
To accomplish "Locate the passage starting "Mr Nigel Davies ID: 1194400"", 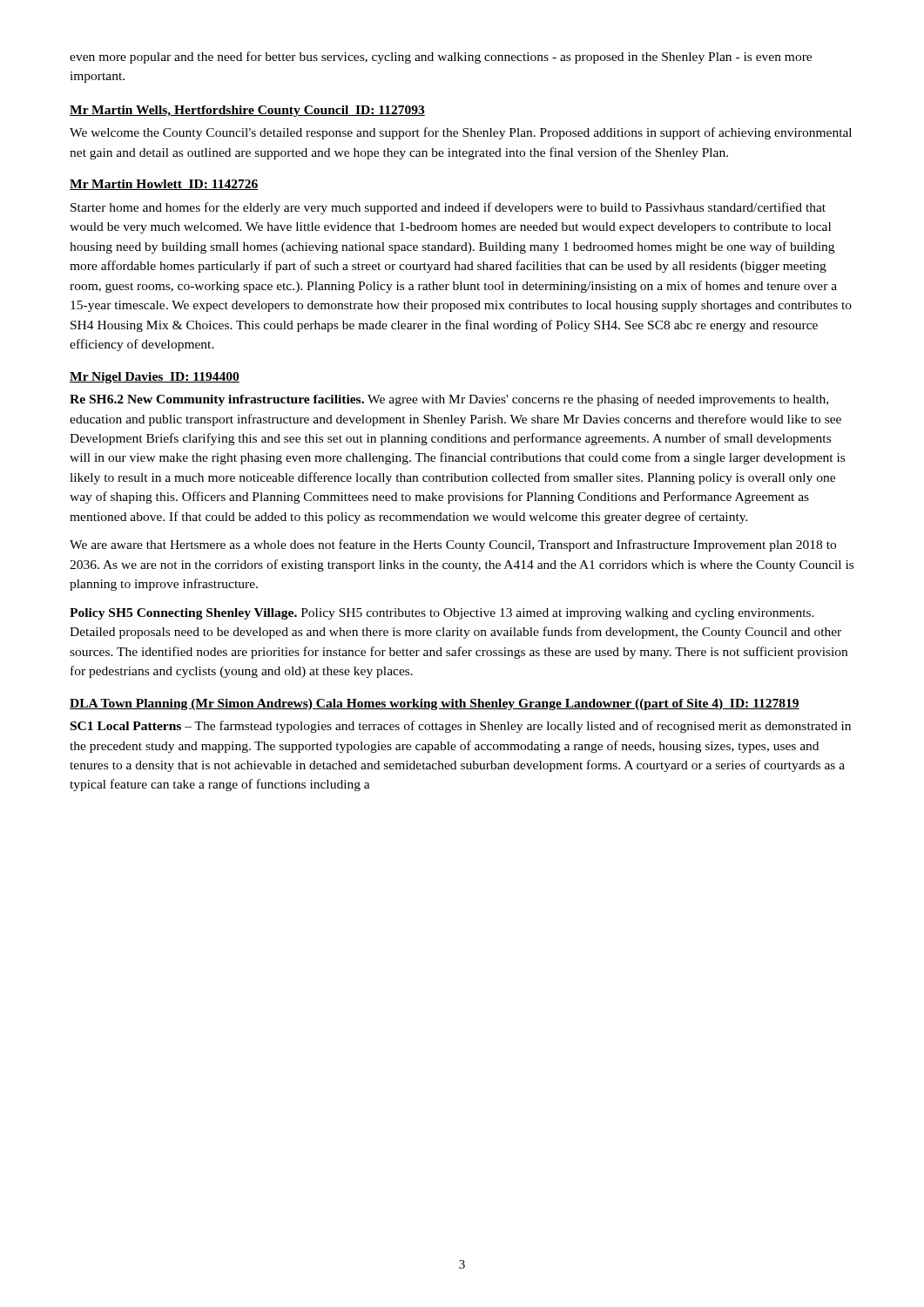I will (x=155, y=378).
